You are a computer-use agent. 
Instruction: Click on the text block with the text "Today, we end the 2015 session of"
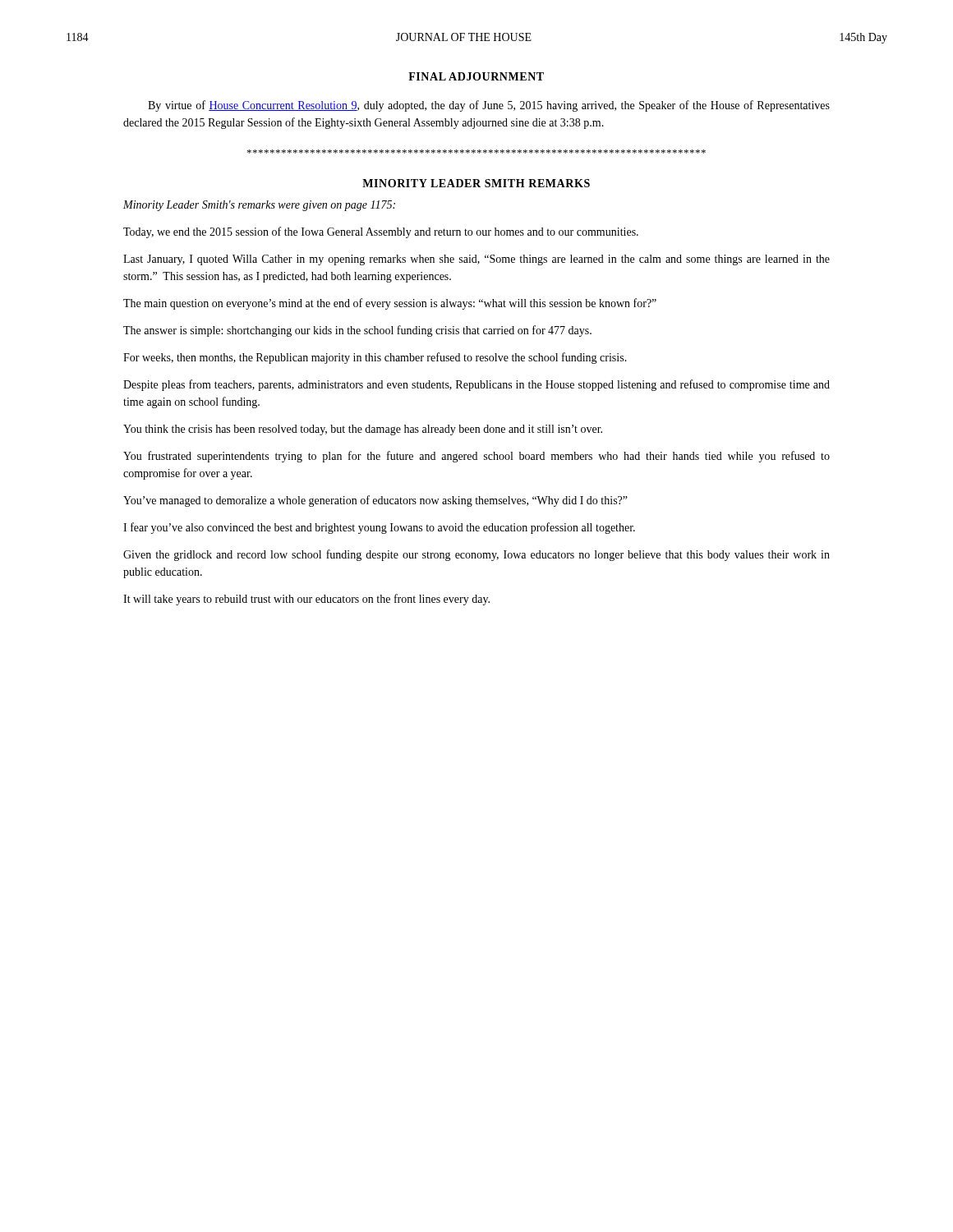point(381,232)
